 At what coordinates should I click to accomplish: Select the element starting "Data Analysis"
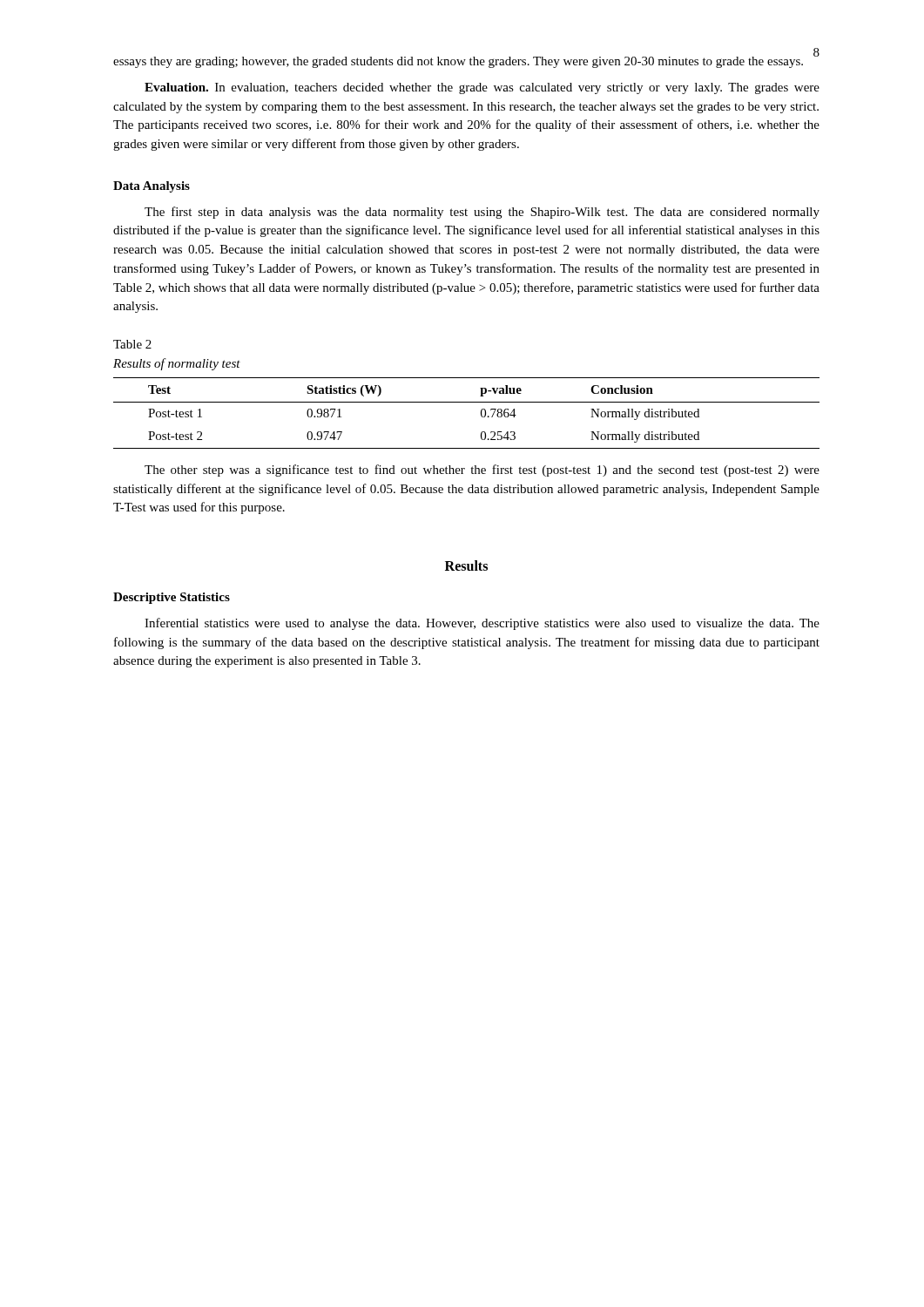pos(151,185)
